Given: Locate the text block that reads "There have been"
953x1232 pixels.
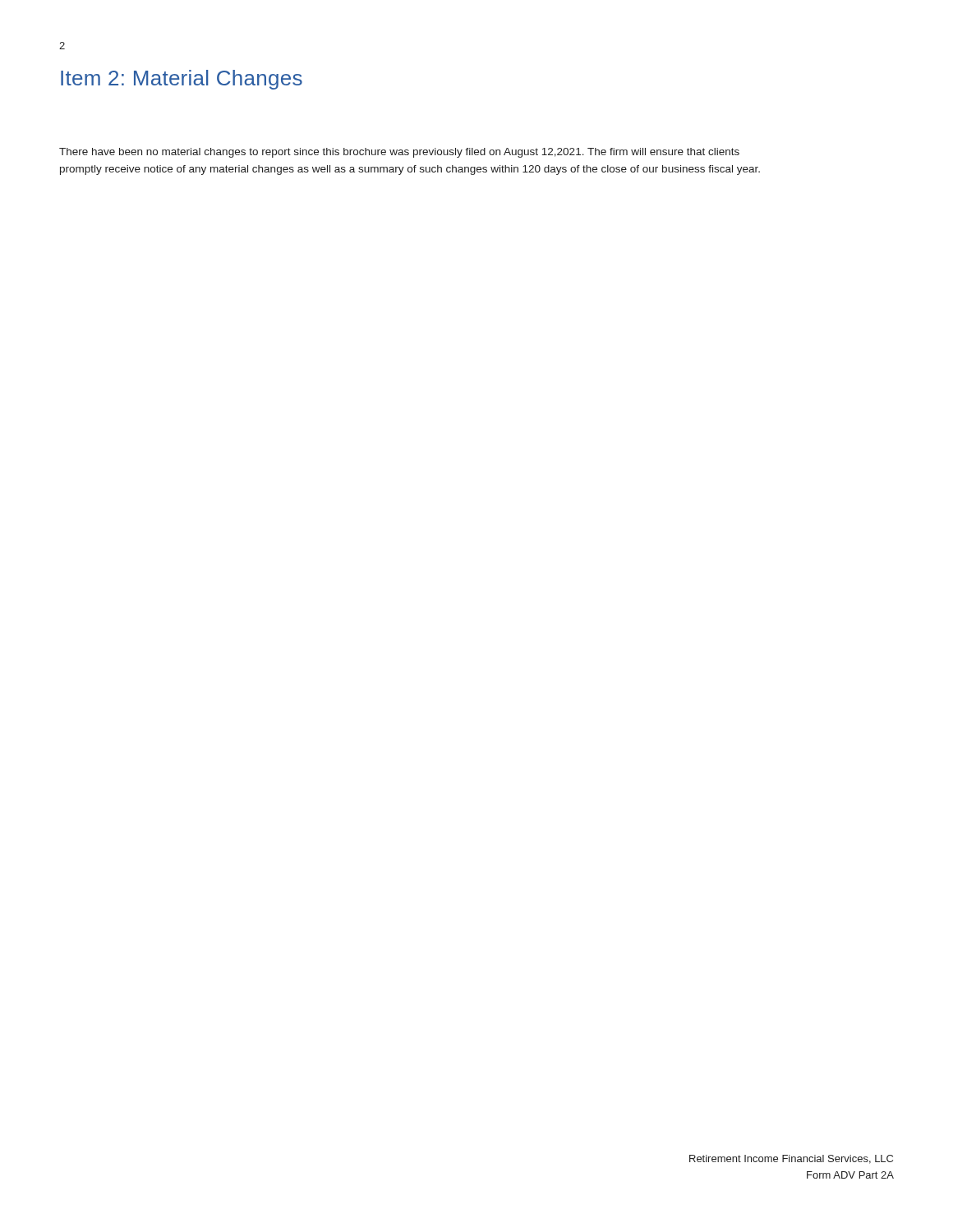Looking at the screenshot, I should (410, 160).
